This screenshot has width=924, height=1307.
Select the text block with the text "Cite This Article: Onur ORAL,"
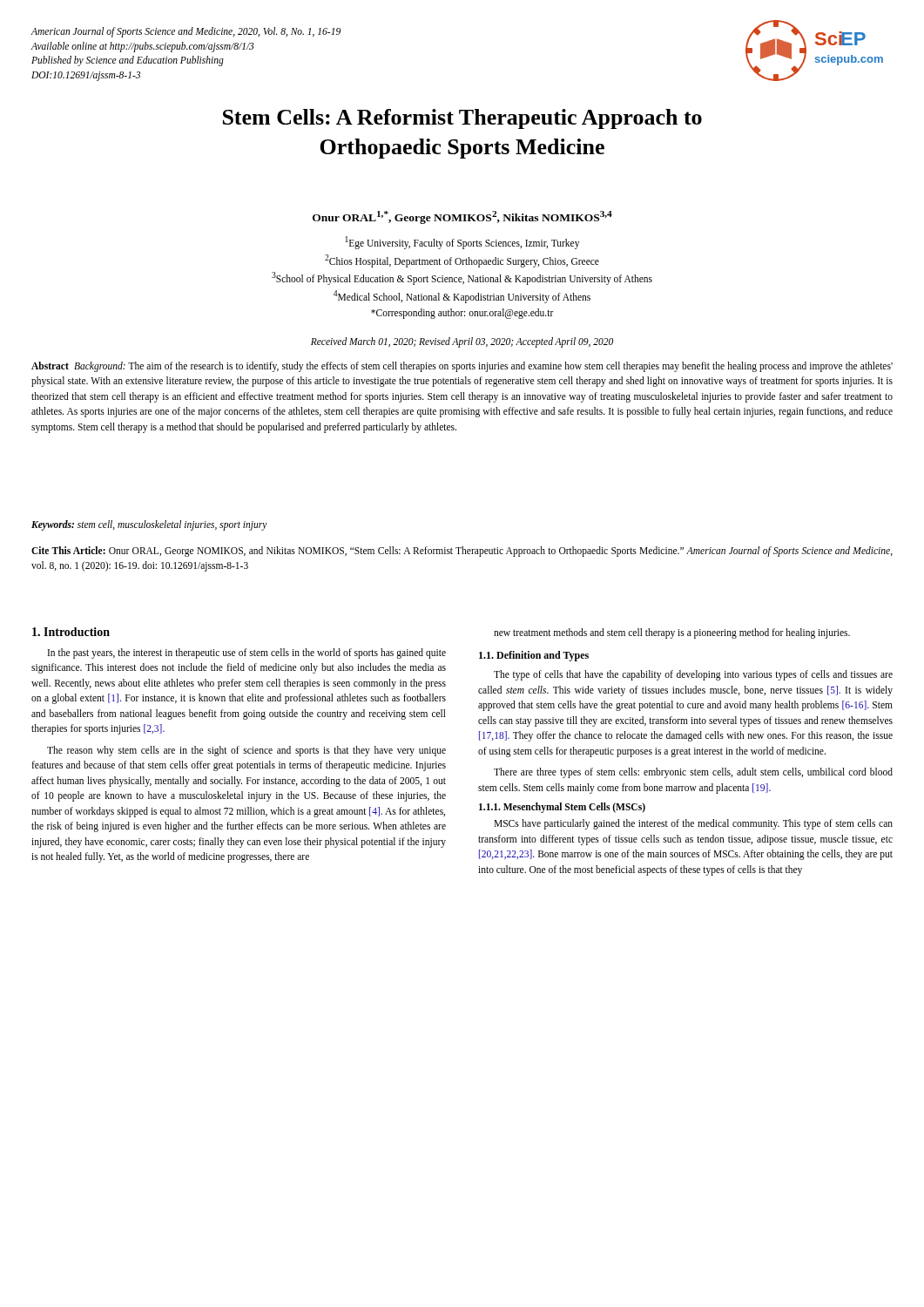462,559
